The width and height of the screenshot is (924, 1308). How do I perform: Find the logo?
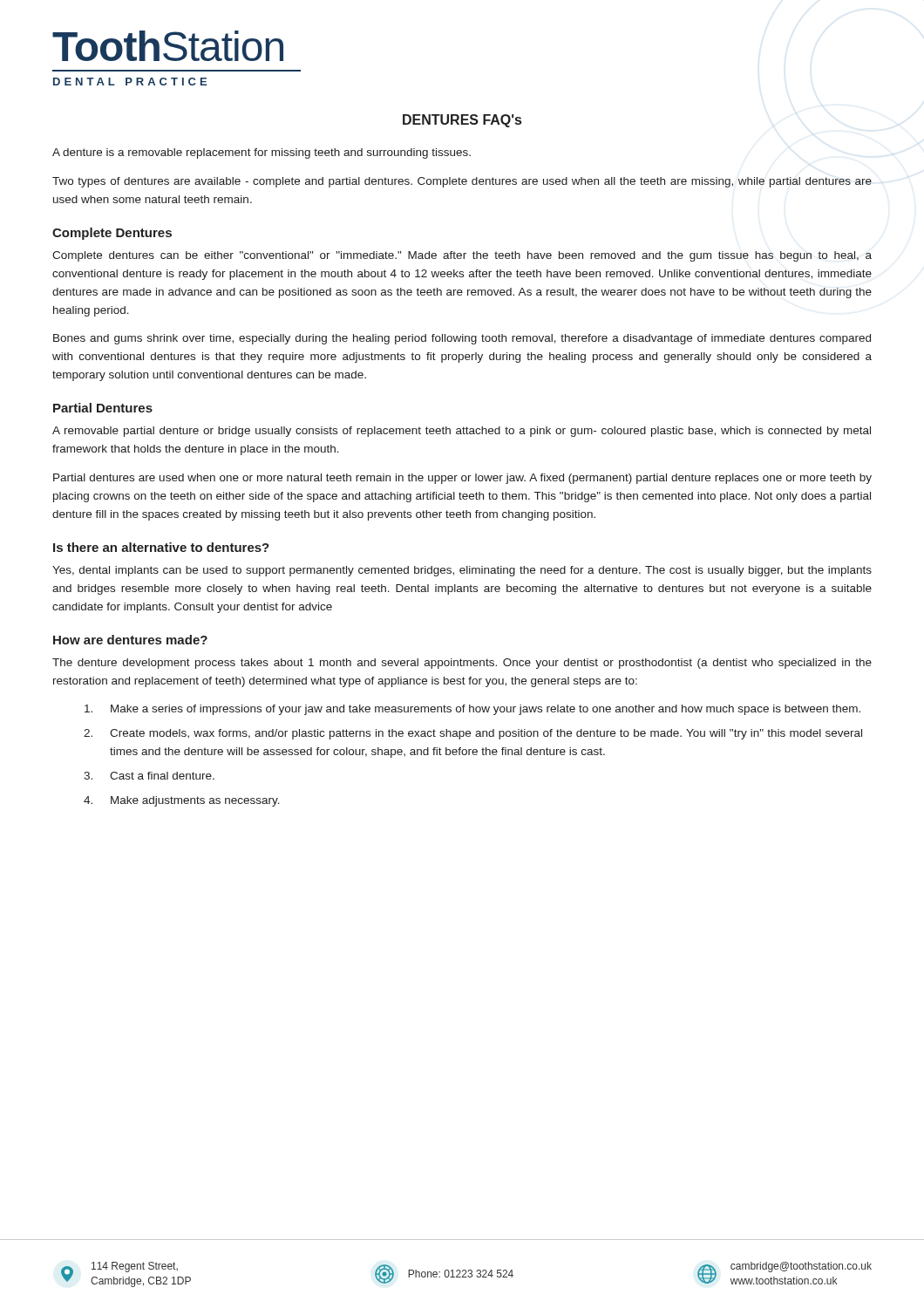coord(462,57)
